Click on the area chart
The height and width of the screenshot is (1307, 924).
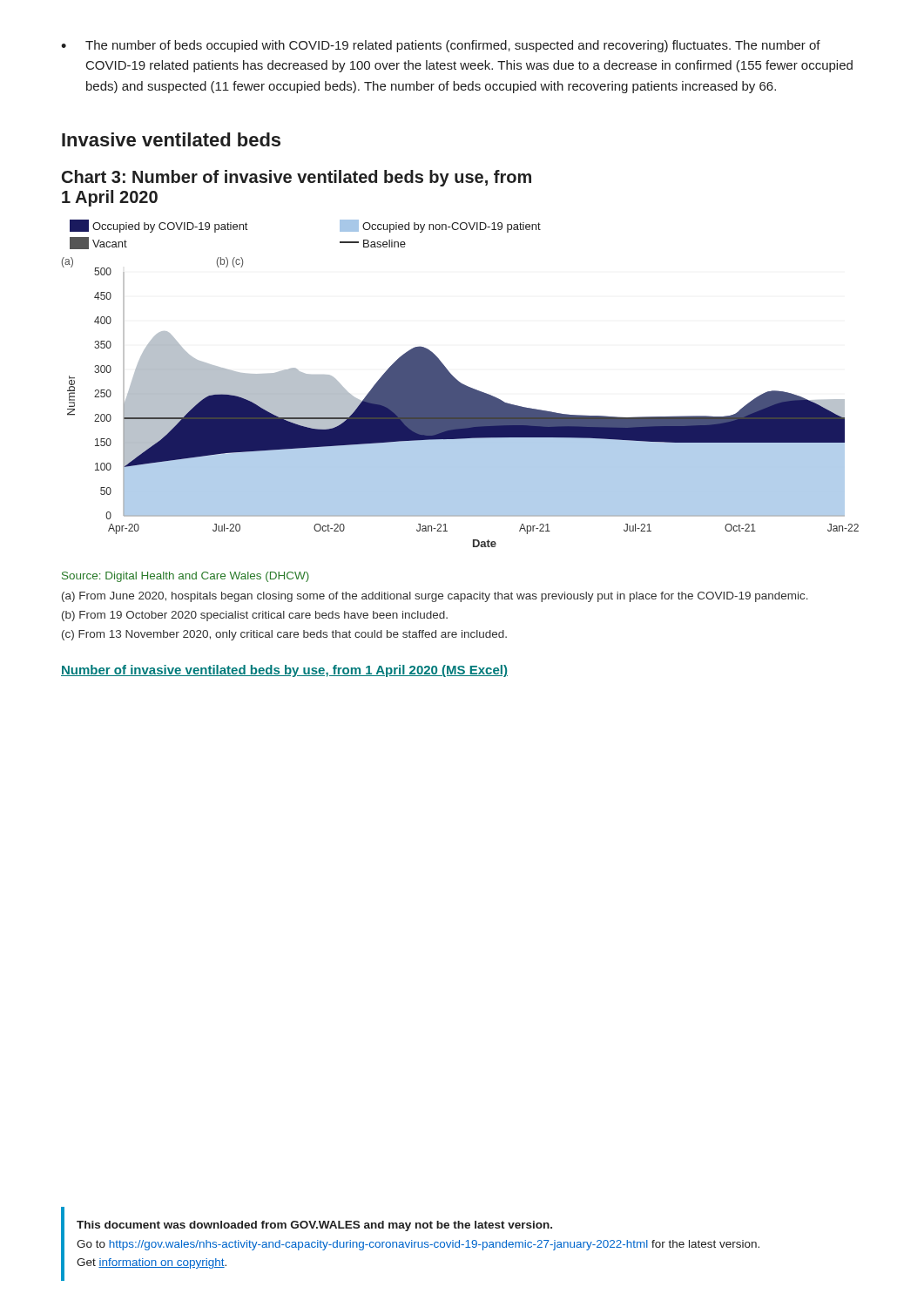462,364
